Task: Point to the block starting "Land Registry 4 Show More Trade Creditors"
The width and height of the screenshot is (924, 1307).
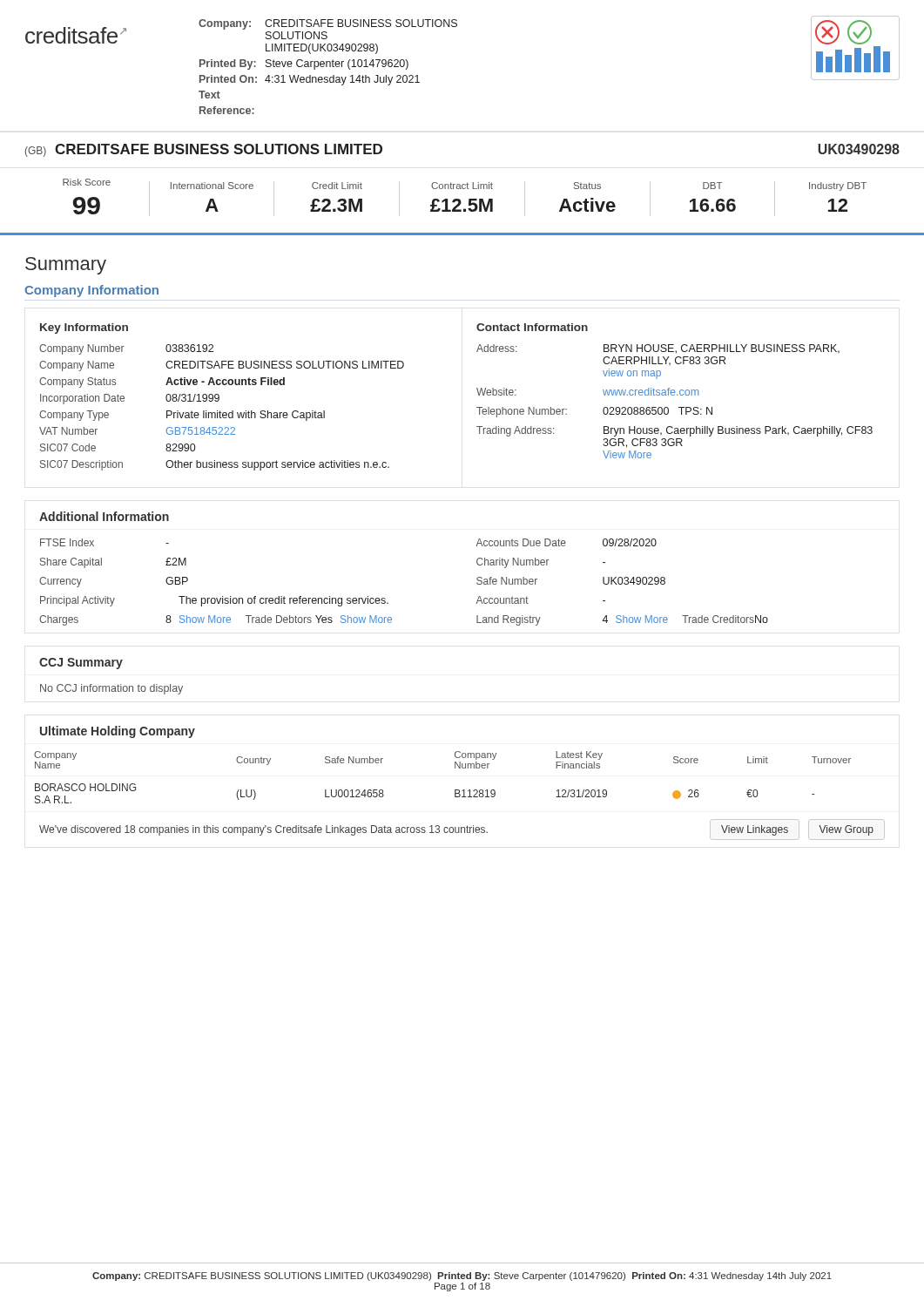Action: pos(622,620)
